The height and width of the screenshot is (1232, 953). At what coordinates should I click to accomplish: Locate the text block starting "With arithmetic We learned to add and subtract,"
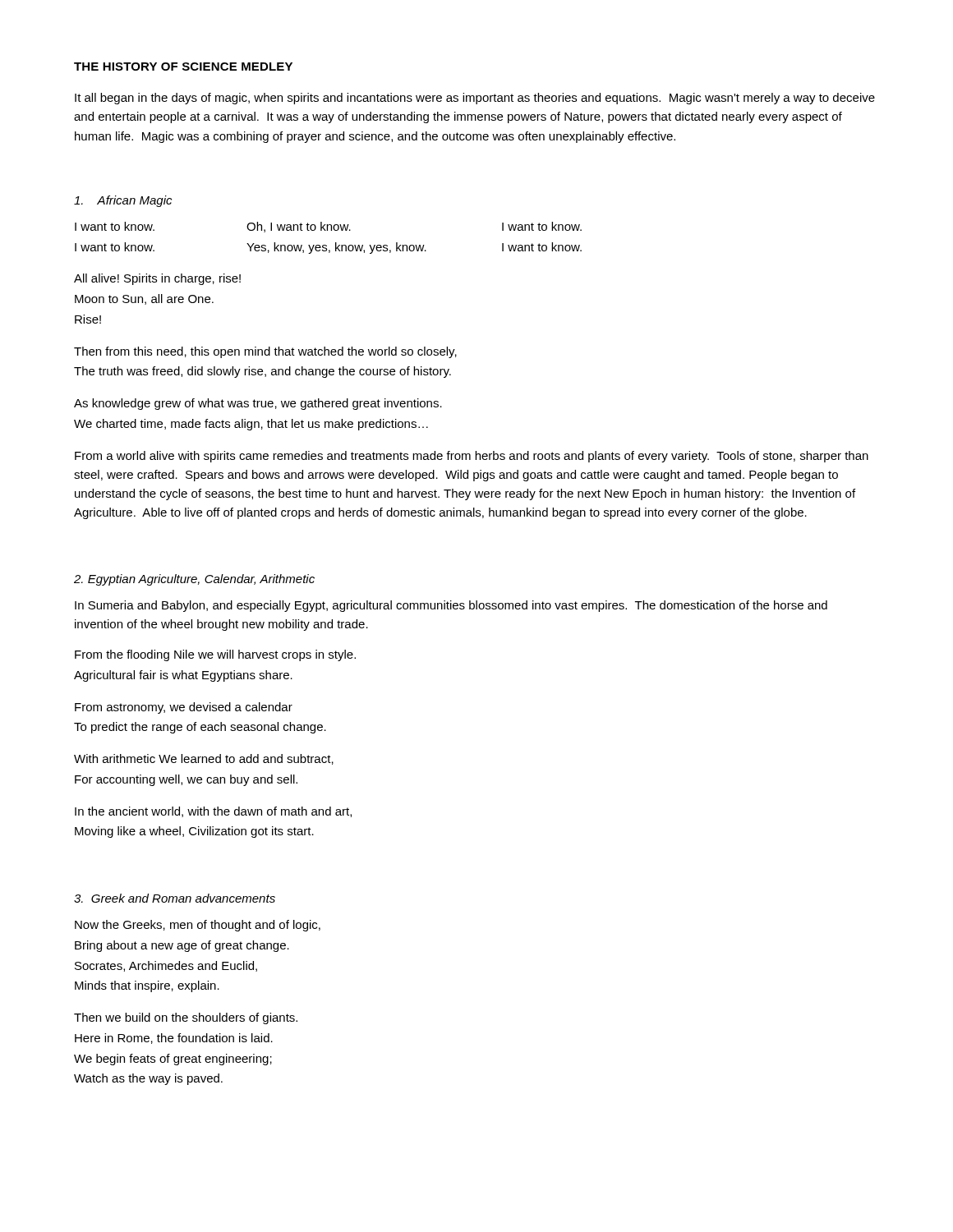coord(204,769)
